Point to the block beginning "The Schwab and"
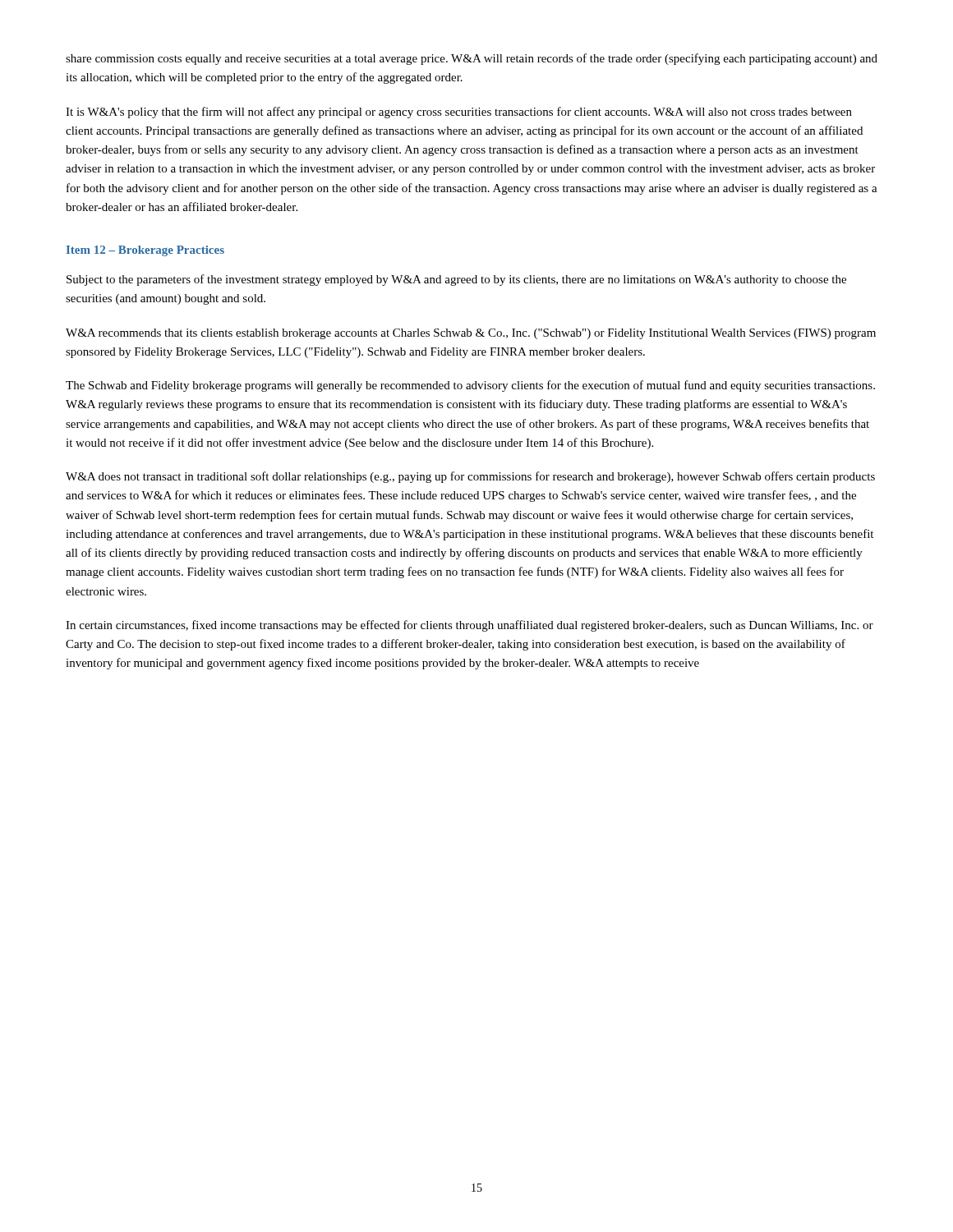The height and width of the screenshot is (1232, 953). pos(471,414)
